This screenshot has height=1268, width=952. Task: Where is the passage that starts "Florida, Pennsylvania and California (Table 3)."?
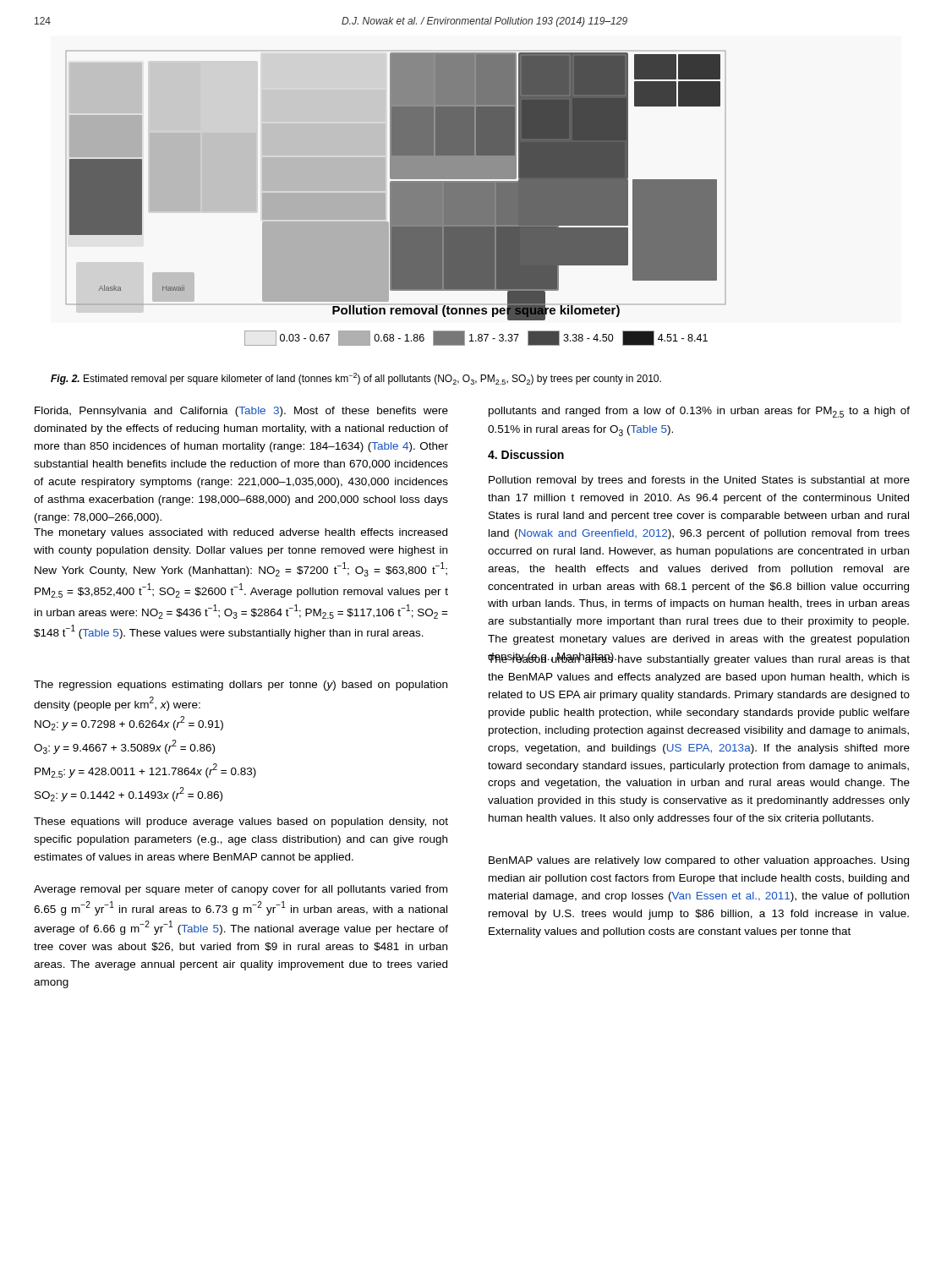(241, 464)
